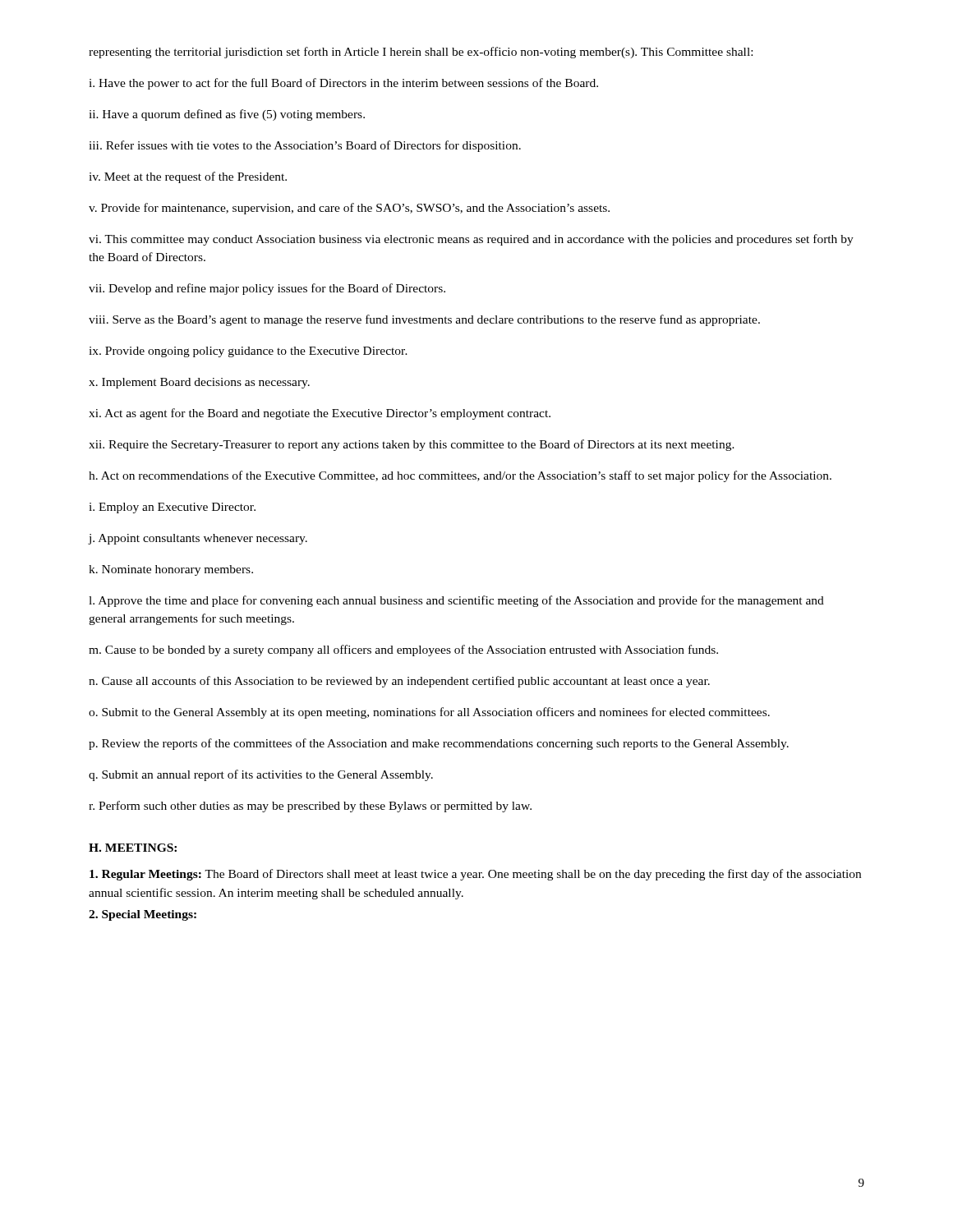Point to the block beginning "xi. Act as agent"
953x1232 pixels.
pos(476,413)
